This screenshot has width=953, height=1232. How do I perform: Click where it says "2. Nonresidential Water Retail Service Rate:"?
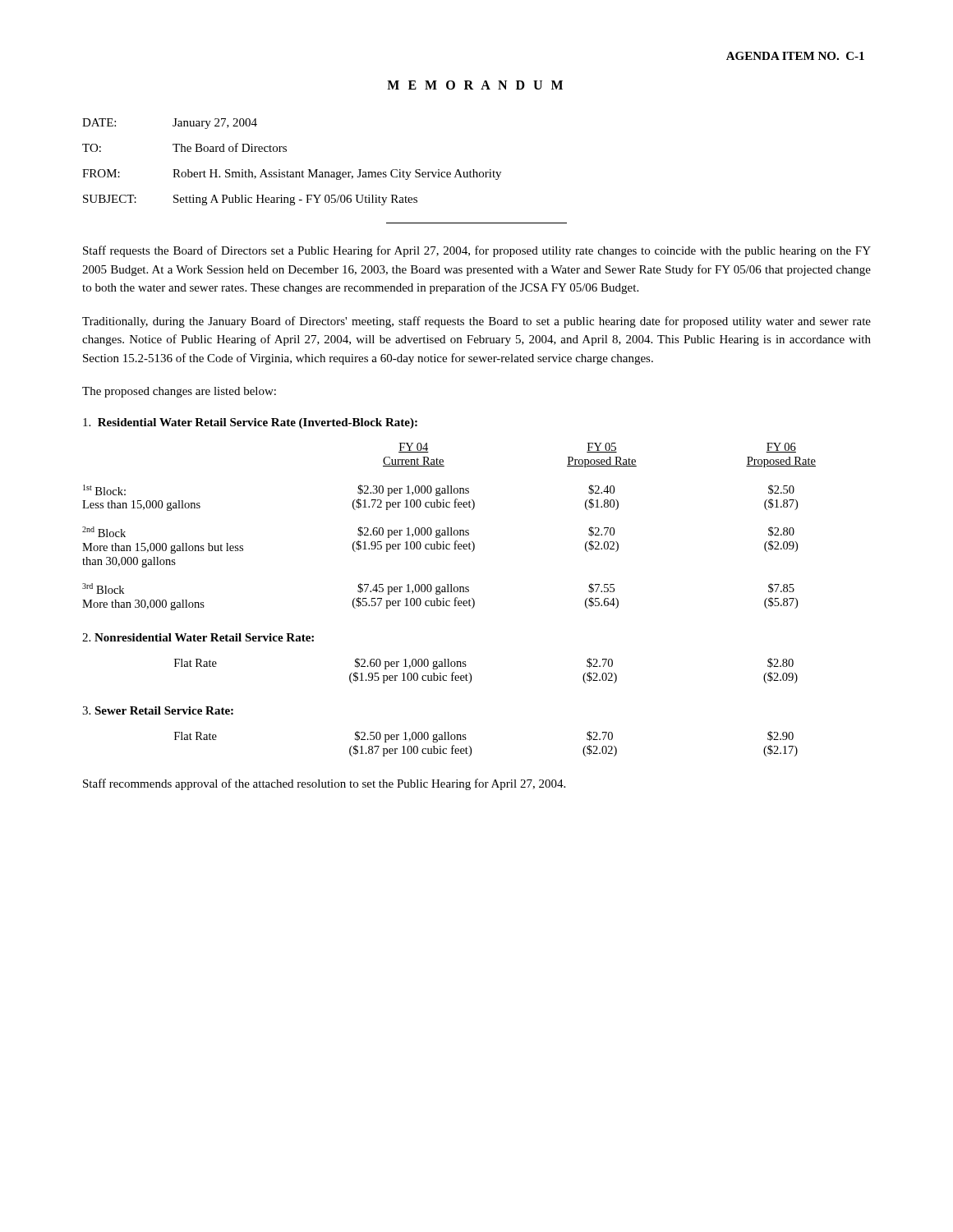tap(199, 637)
